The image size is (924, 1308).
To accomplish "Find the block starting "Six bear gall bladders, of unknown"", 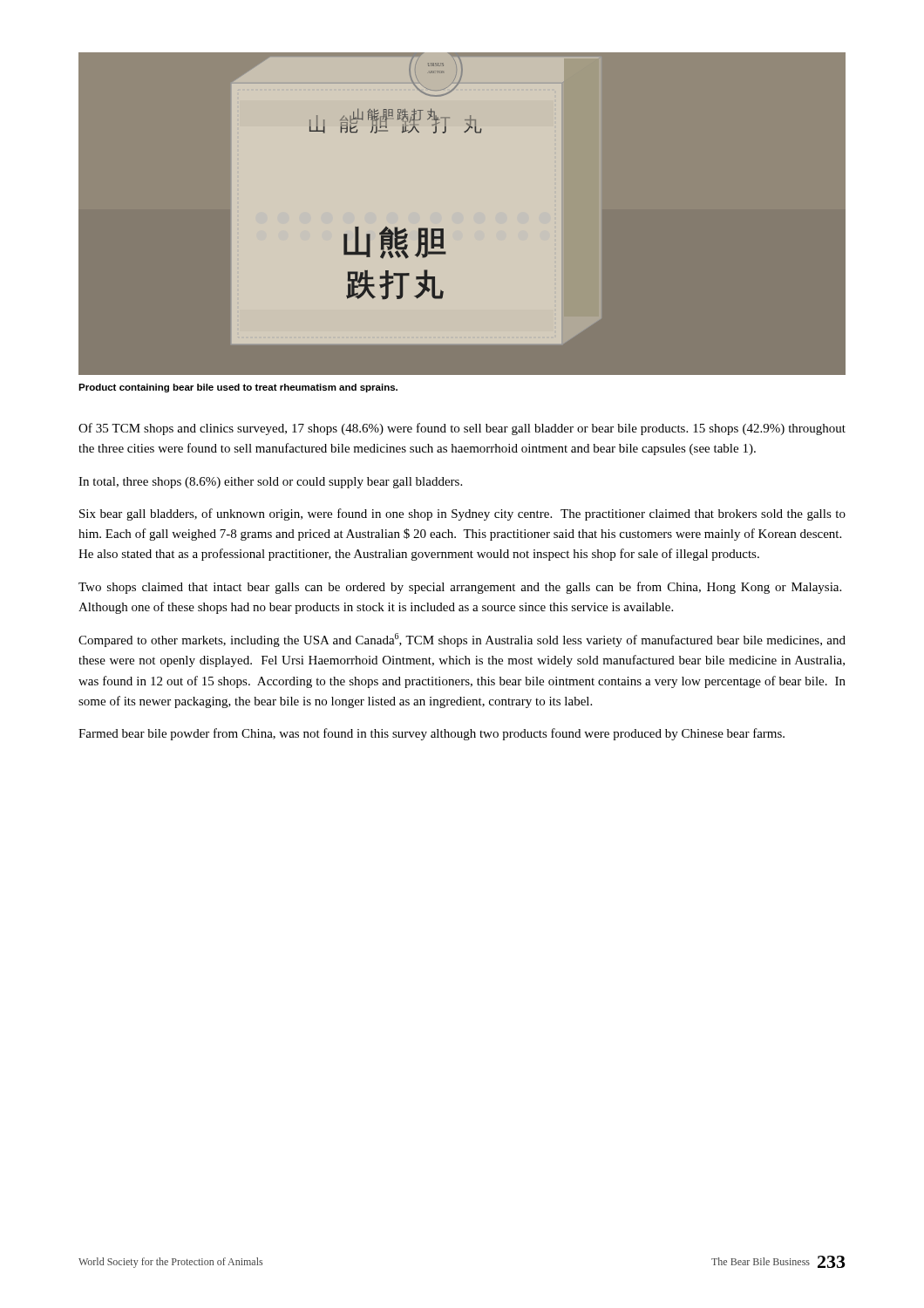I will (462, 534).
